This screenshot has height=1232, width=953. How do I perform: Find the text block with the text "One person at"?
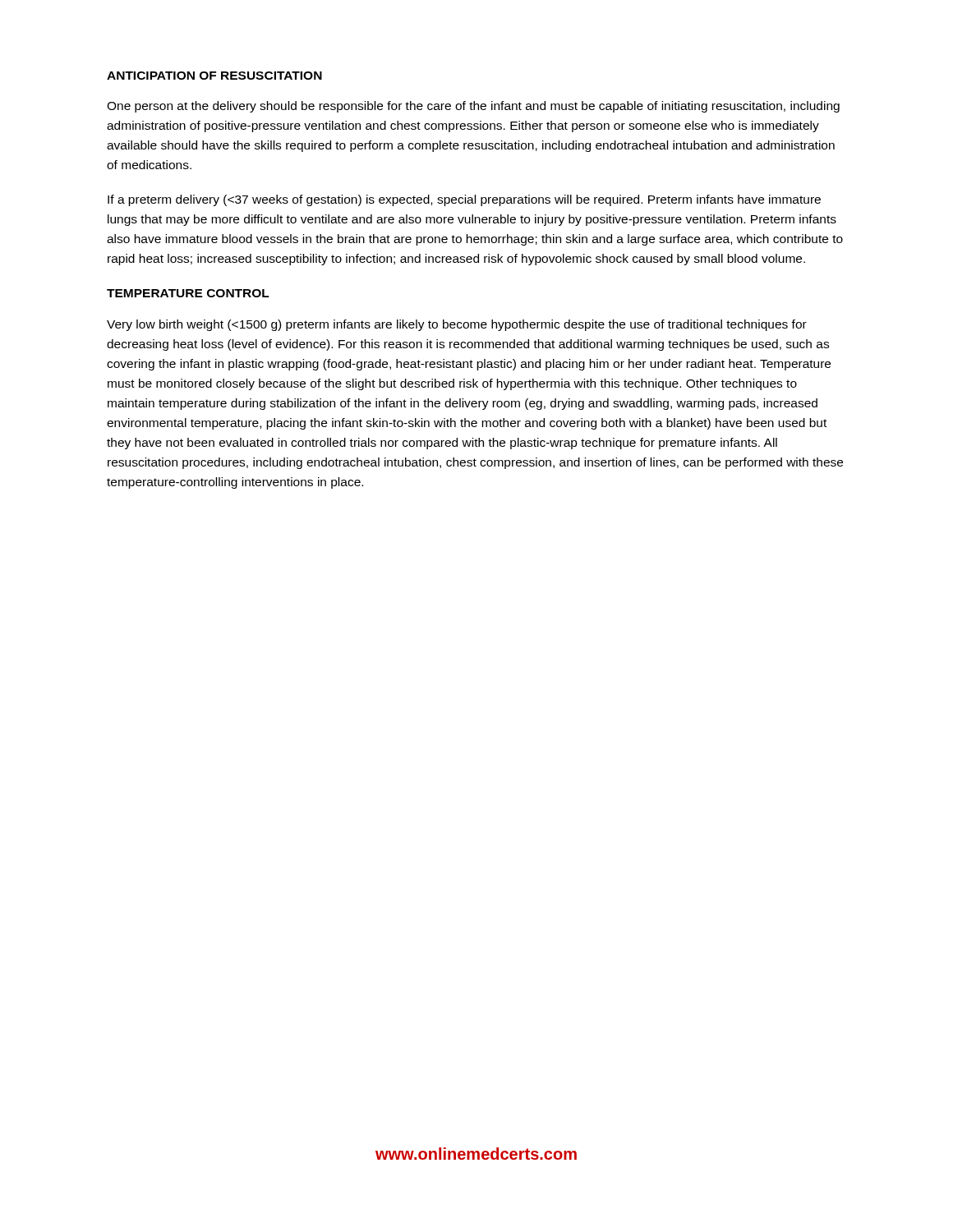(x=473, y=135)
